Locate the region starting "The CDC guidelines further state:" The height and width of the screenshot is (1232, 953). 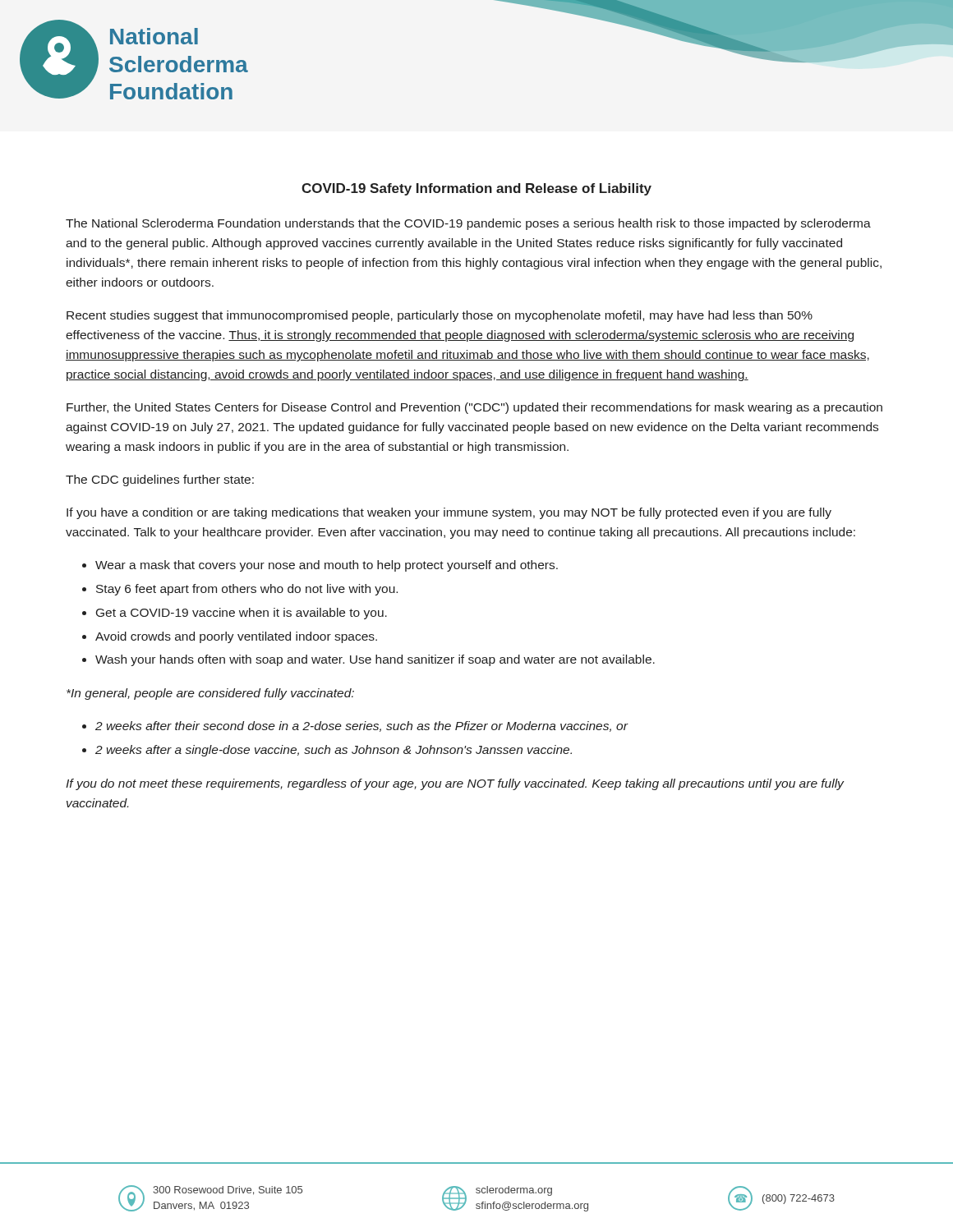coord(160,479)
